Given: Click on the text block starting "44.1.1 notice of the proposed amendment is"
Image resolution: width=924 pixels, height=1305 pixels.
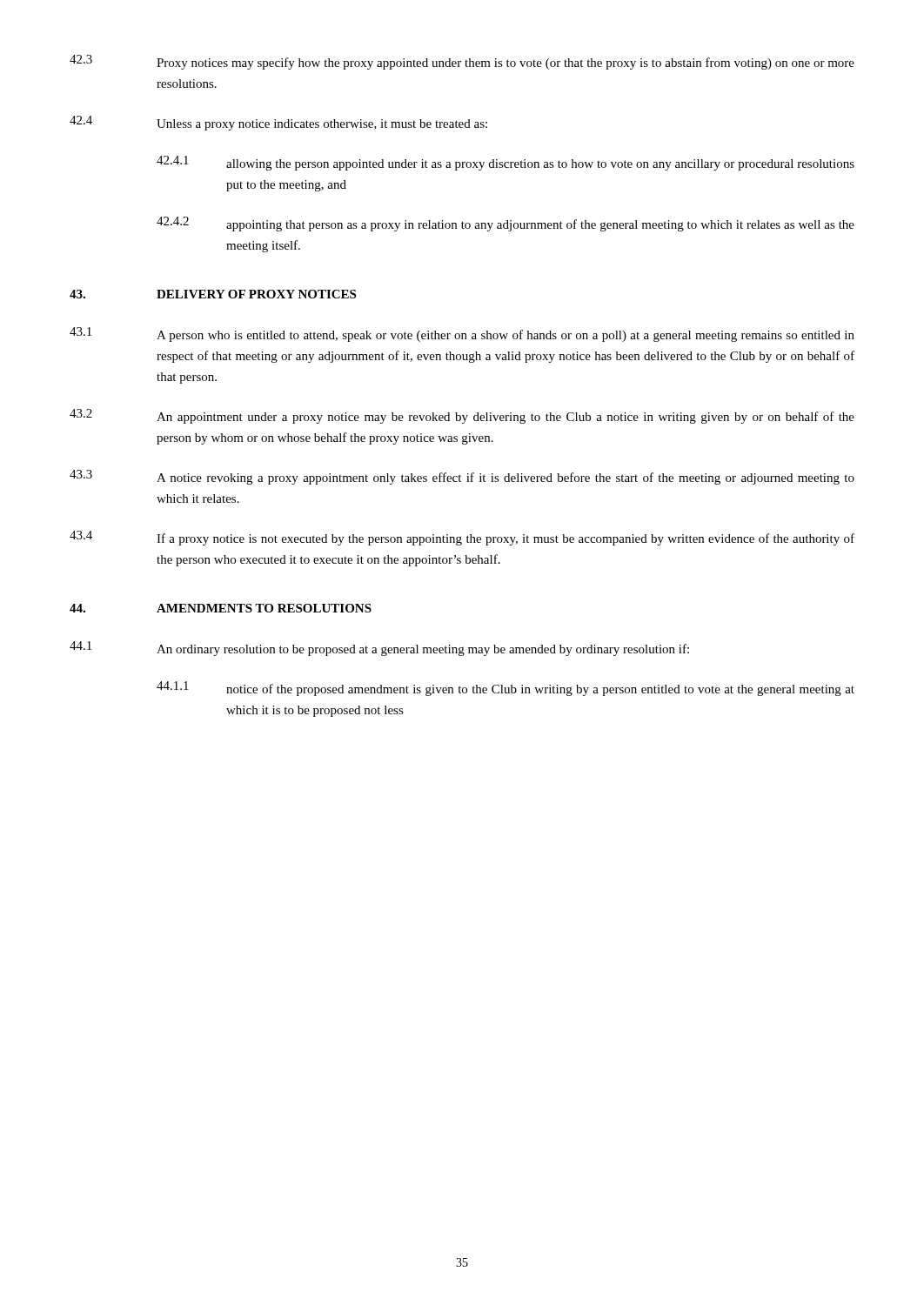Looking at the screenshot, I should (506, 699).
